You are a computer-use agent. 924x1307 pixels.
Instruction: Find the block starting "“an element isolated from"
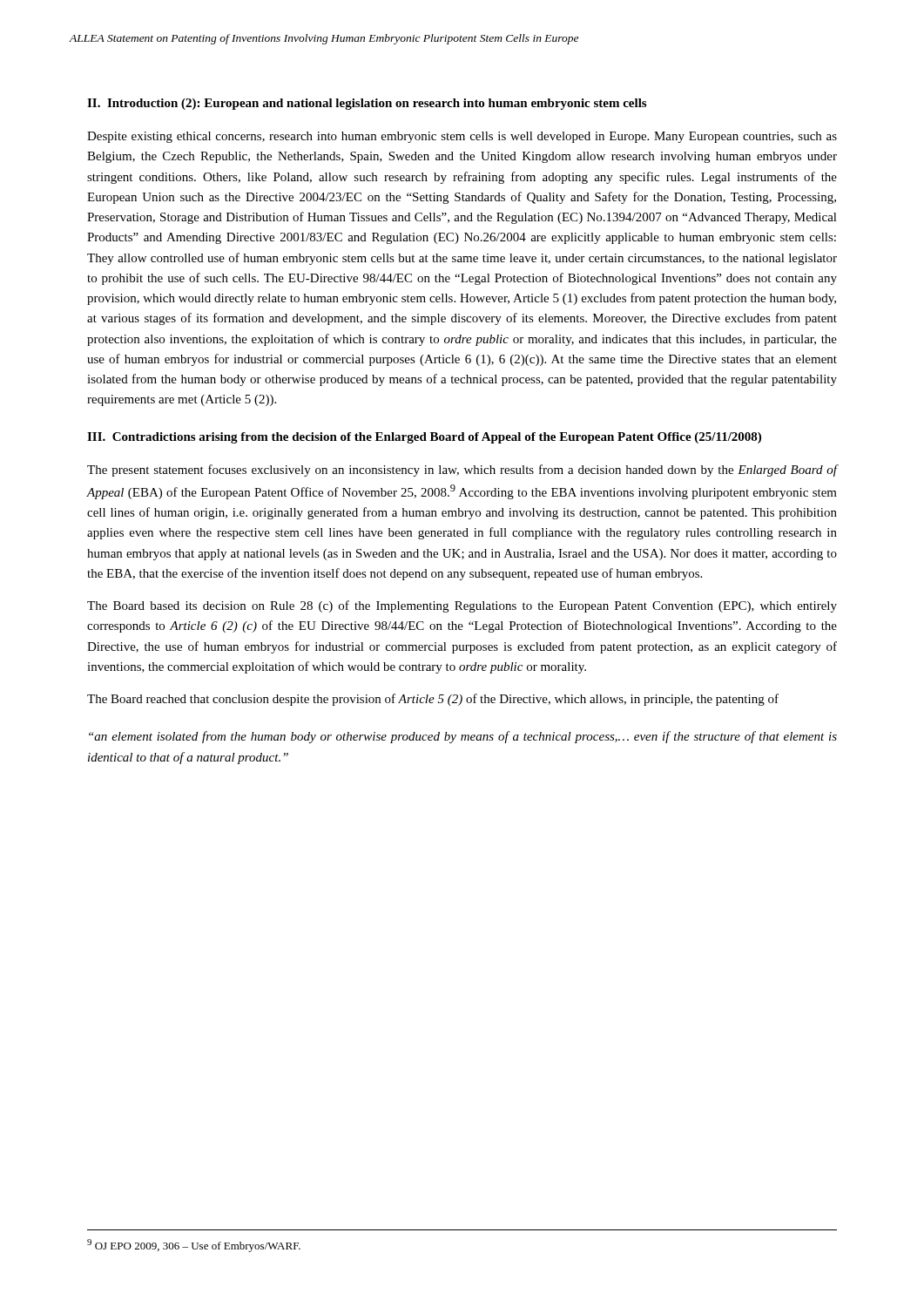462,747
